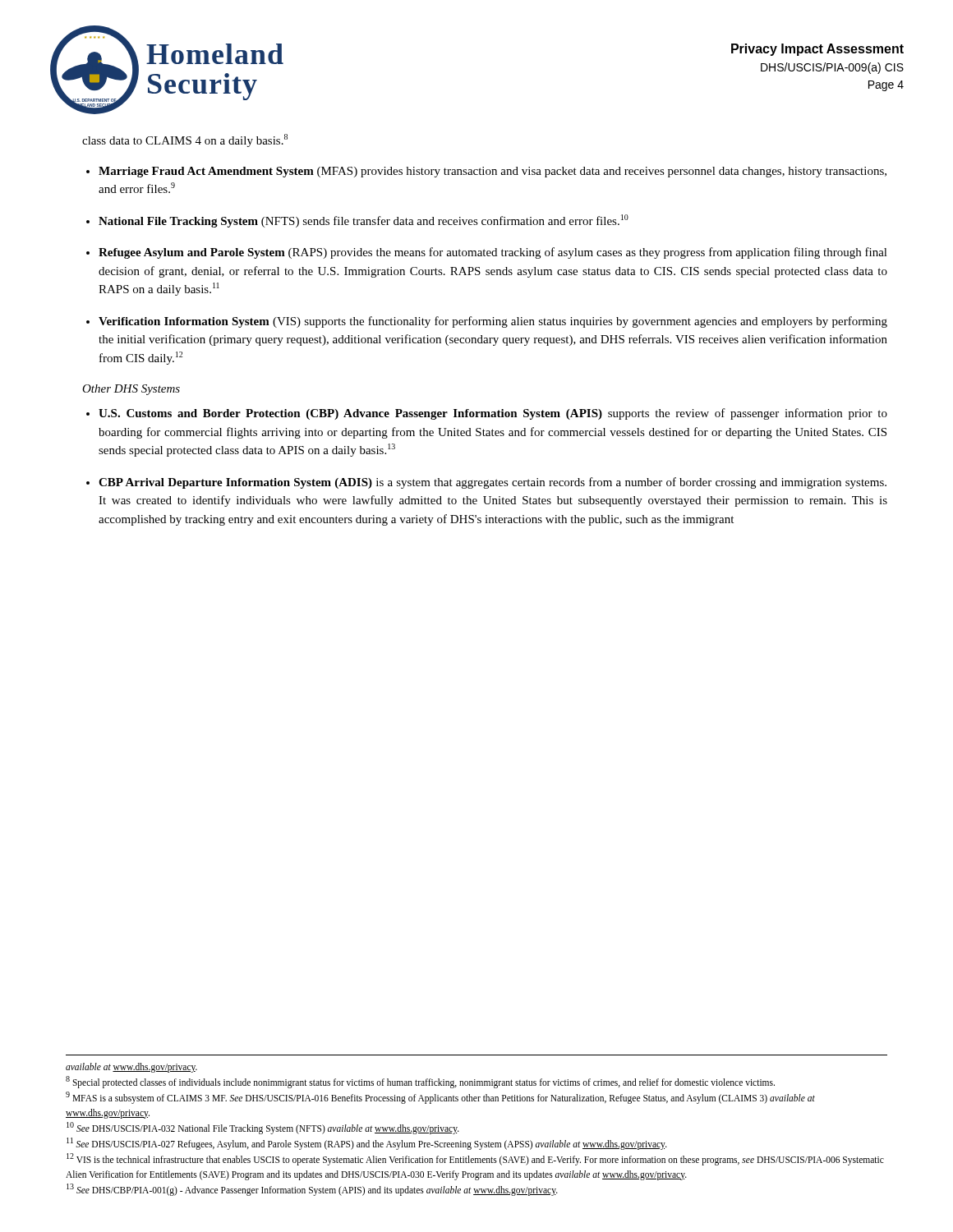The image size is (953, 1232).
Task: Find the block starting "Verification Information System (VIS) supports the"
Action: (x=493, y=339)
